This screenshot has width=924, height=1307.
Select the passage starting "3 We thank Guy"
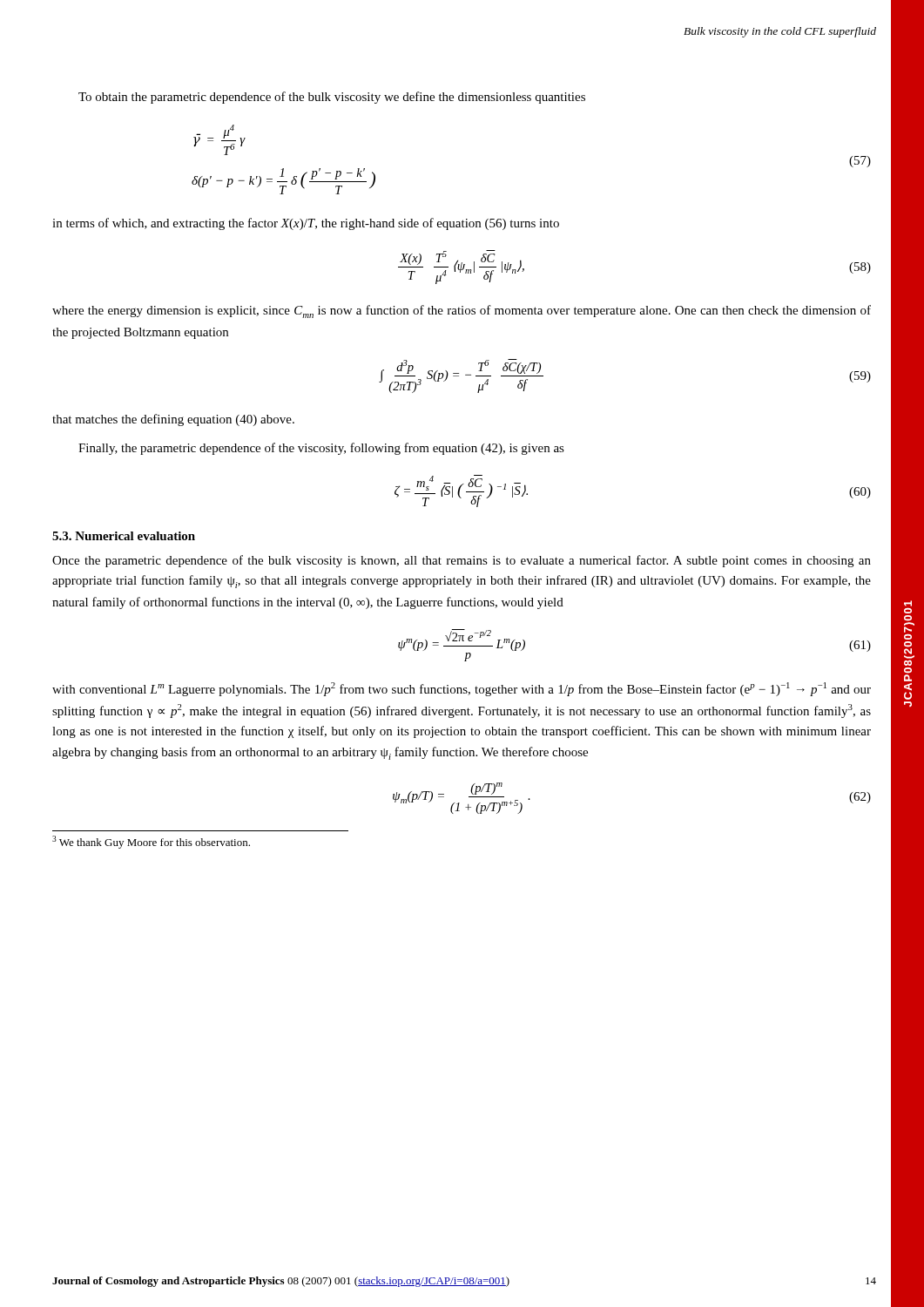pyautogui.click(x=152, y=842)
